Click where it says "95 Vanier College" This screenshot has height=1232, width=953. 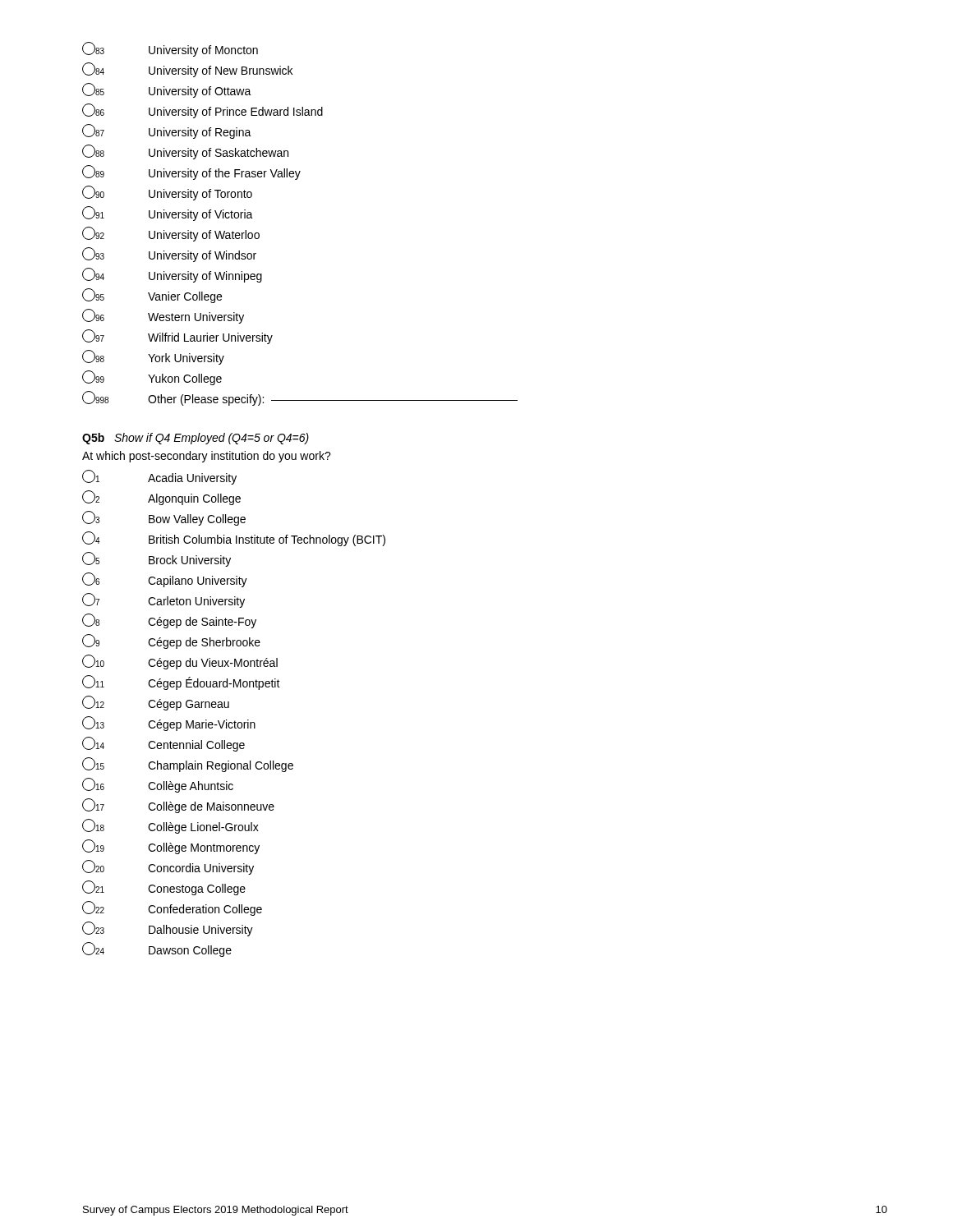point(152,296)
